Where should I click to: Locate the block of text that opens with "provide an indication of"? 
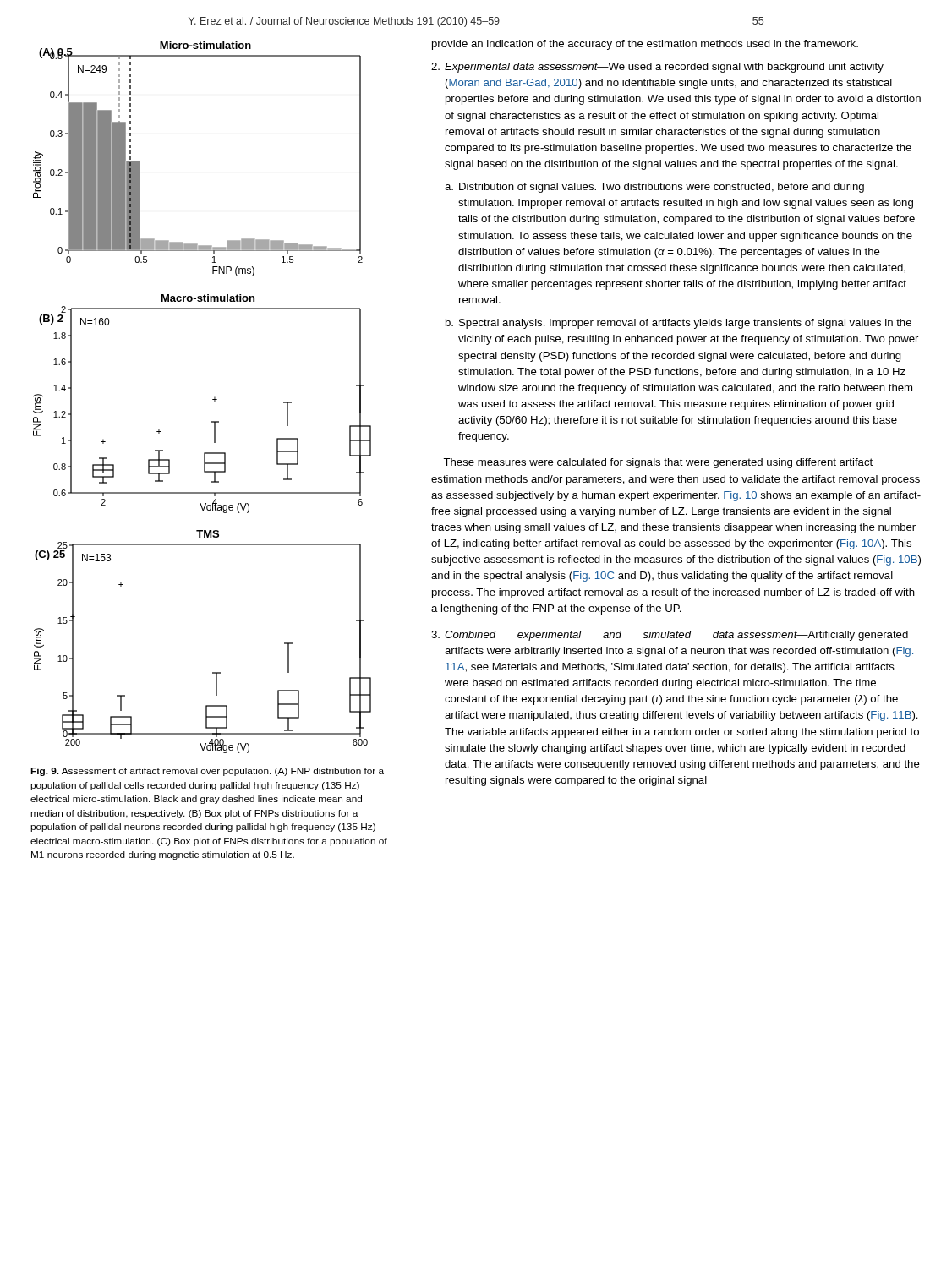(x=645, y=43)
